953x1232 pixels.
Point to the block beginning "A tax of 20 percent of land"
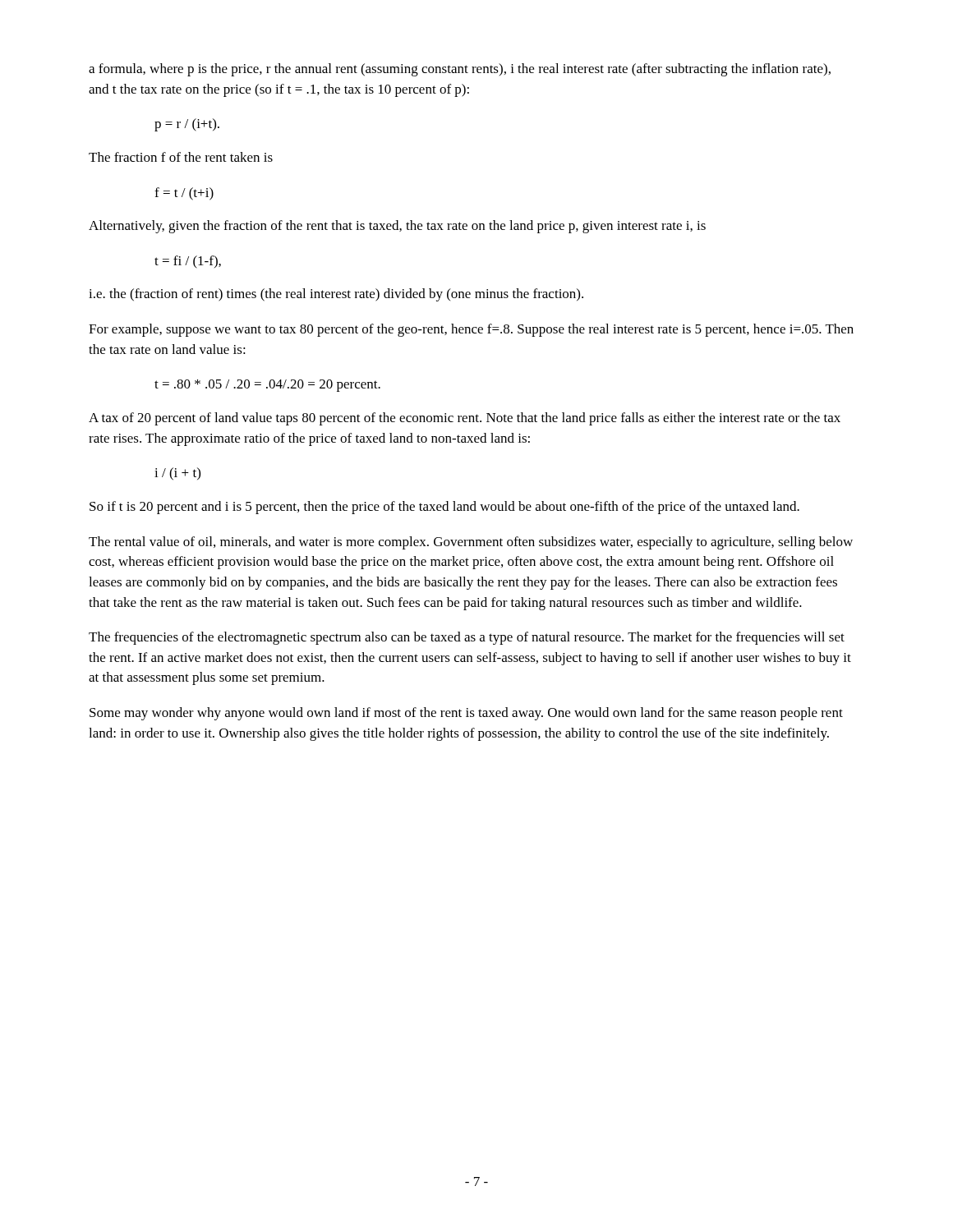465,428
